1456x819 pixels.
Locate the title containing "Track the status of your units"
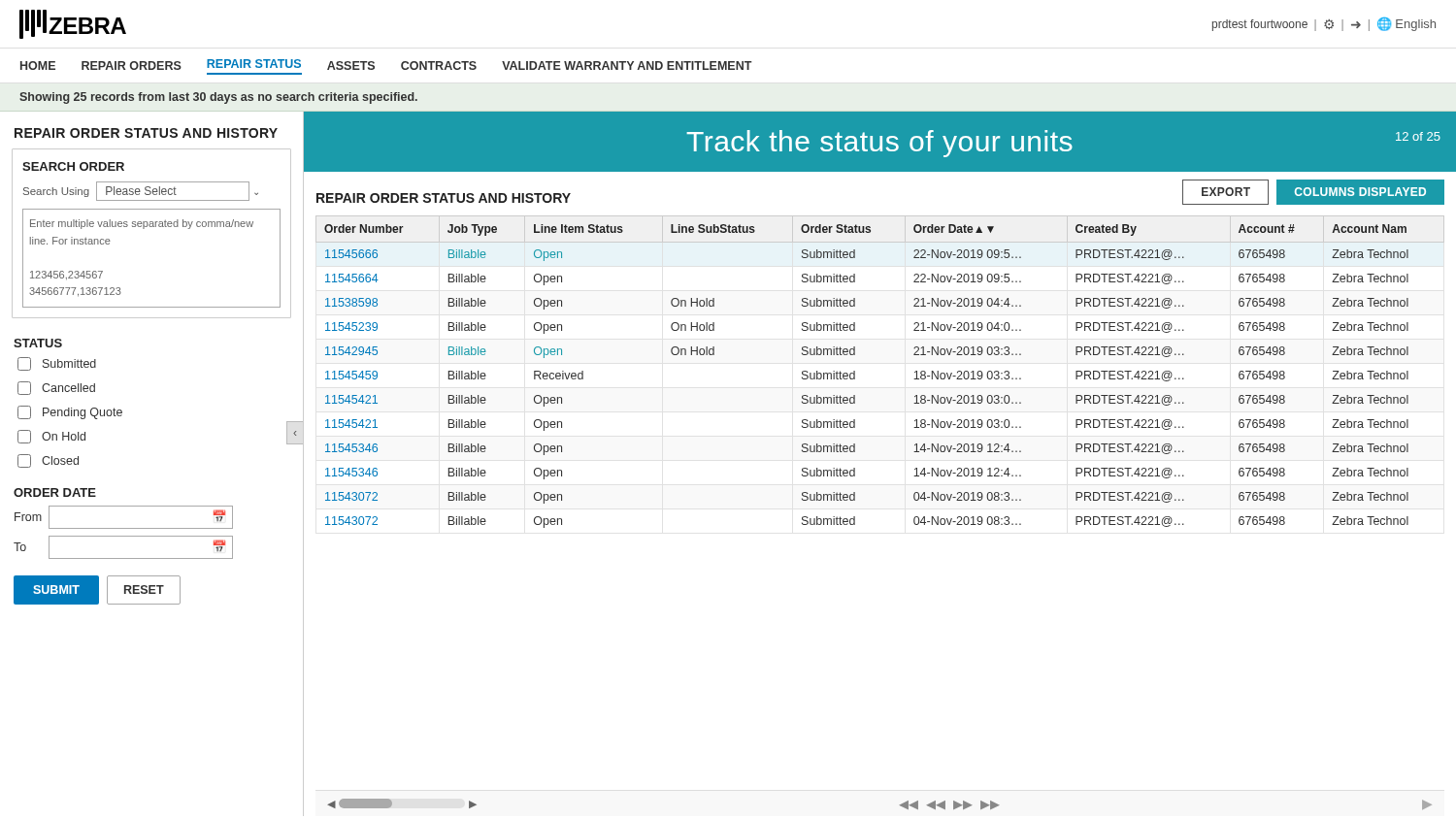[880, 141]
